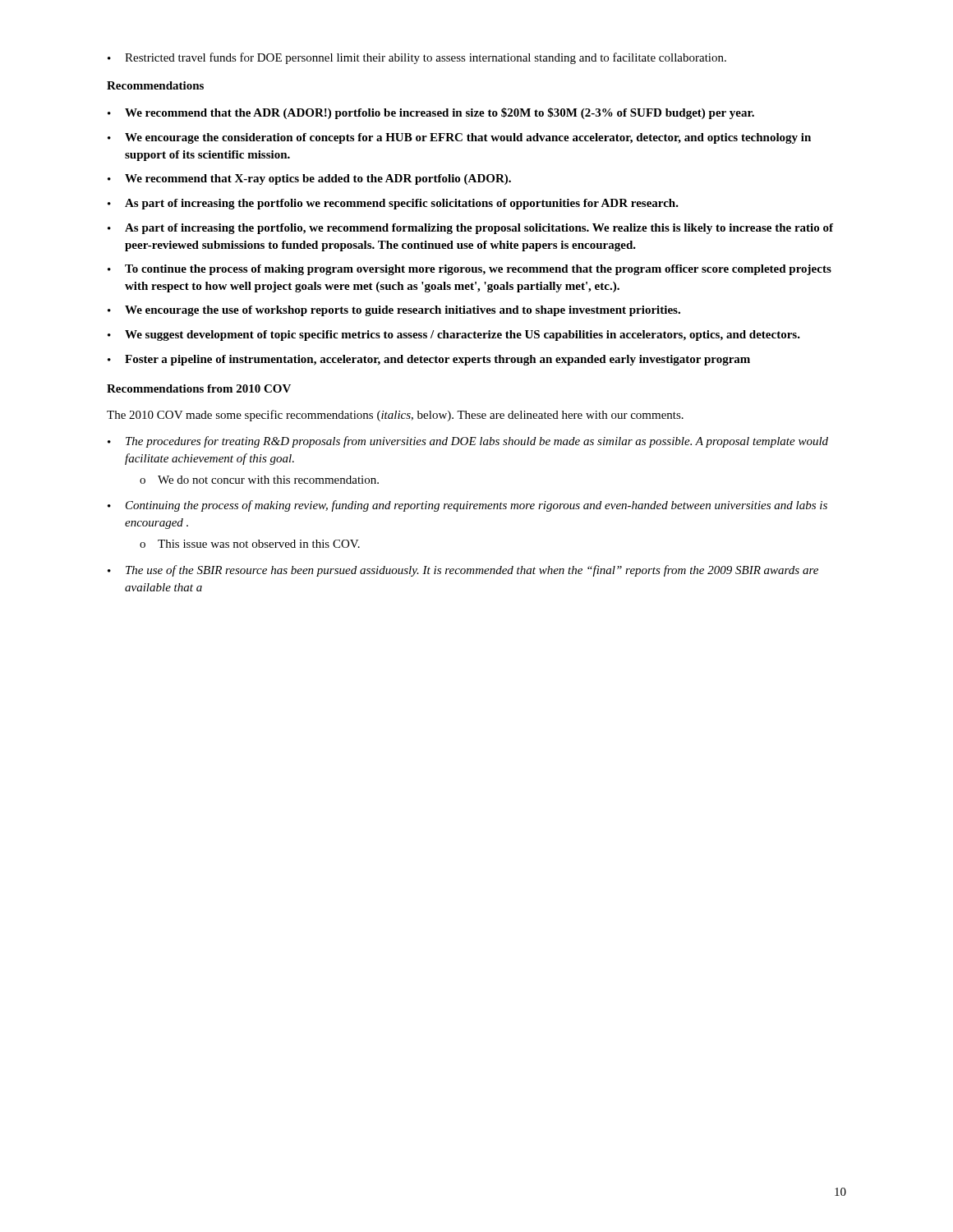Locate the block of text that opens with "• Restricted travel funds for DOE"
953x1232 pixels.
tap(476, 58)
